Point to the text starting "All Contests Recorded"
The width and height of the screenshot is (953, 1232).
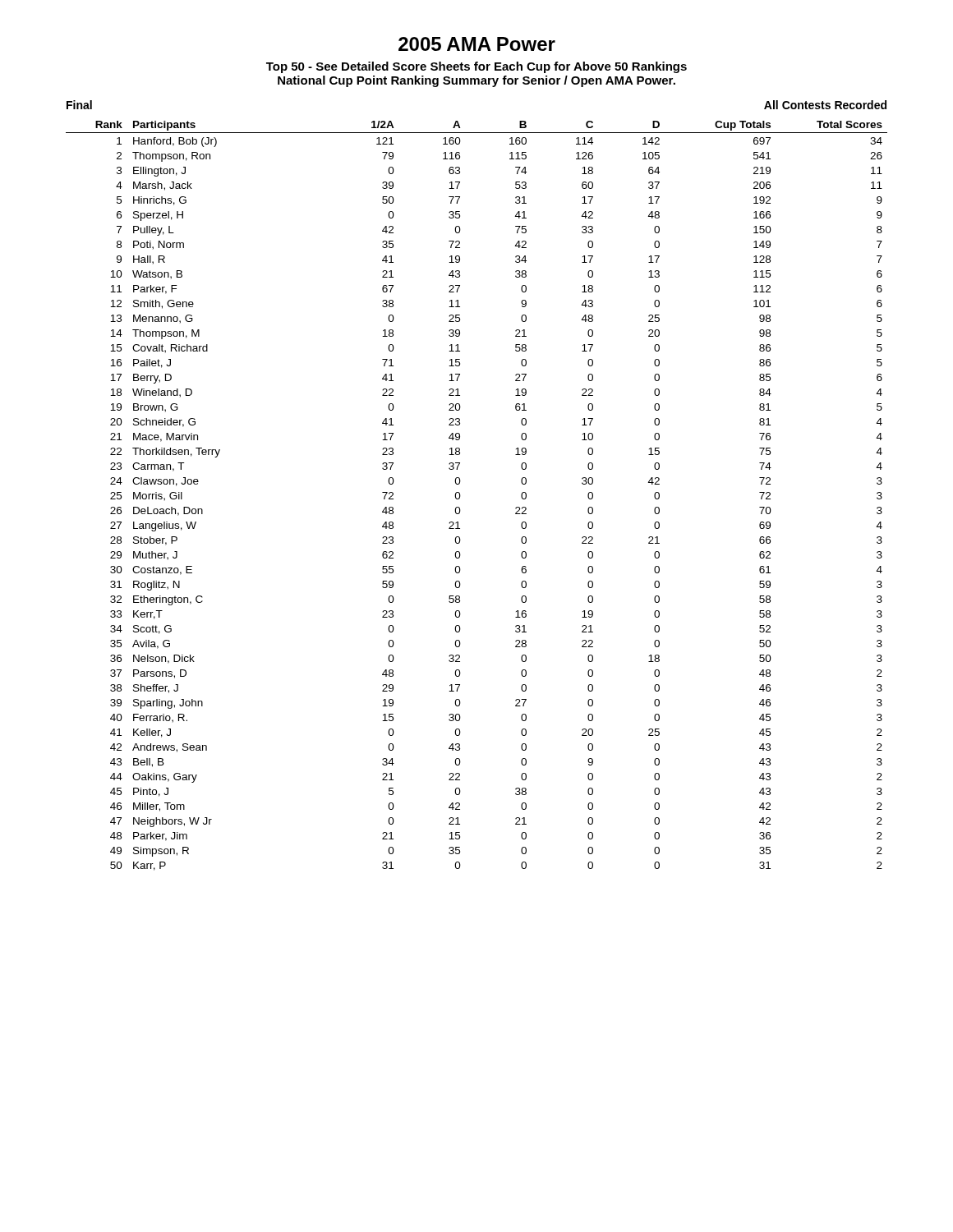(x=826, y=105)
